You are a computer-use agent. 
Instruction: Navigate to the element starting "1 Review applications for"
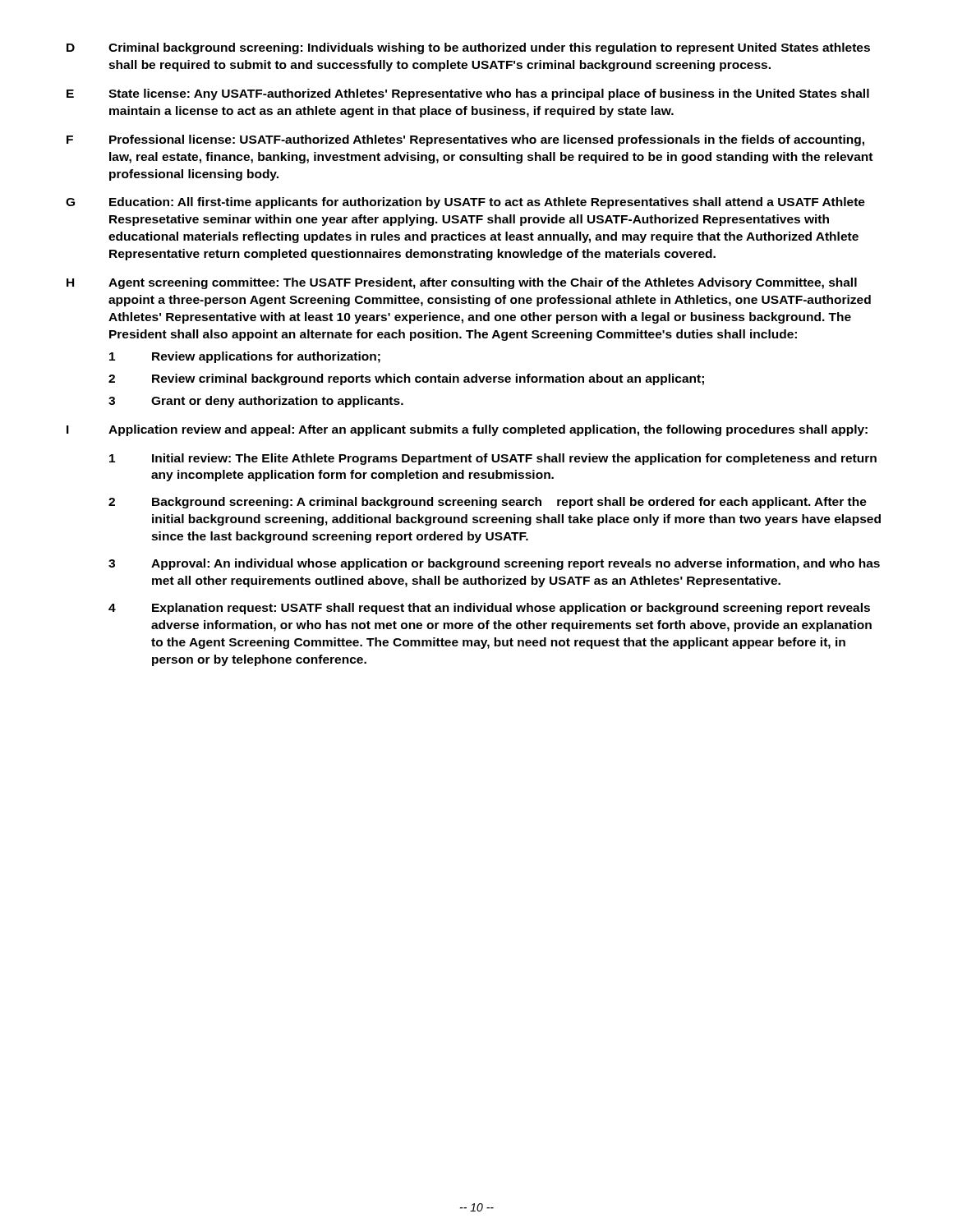coord(245,357)
